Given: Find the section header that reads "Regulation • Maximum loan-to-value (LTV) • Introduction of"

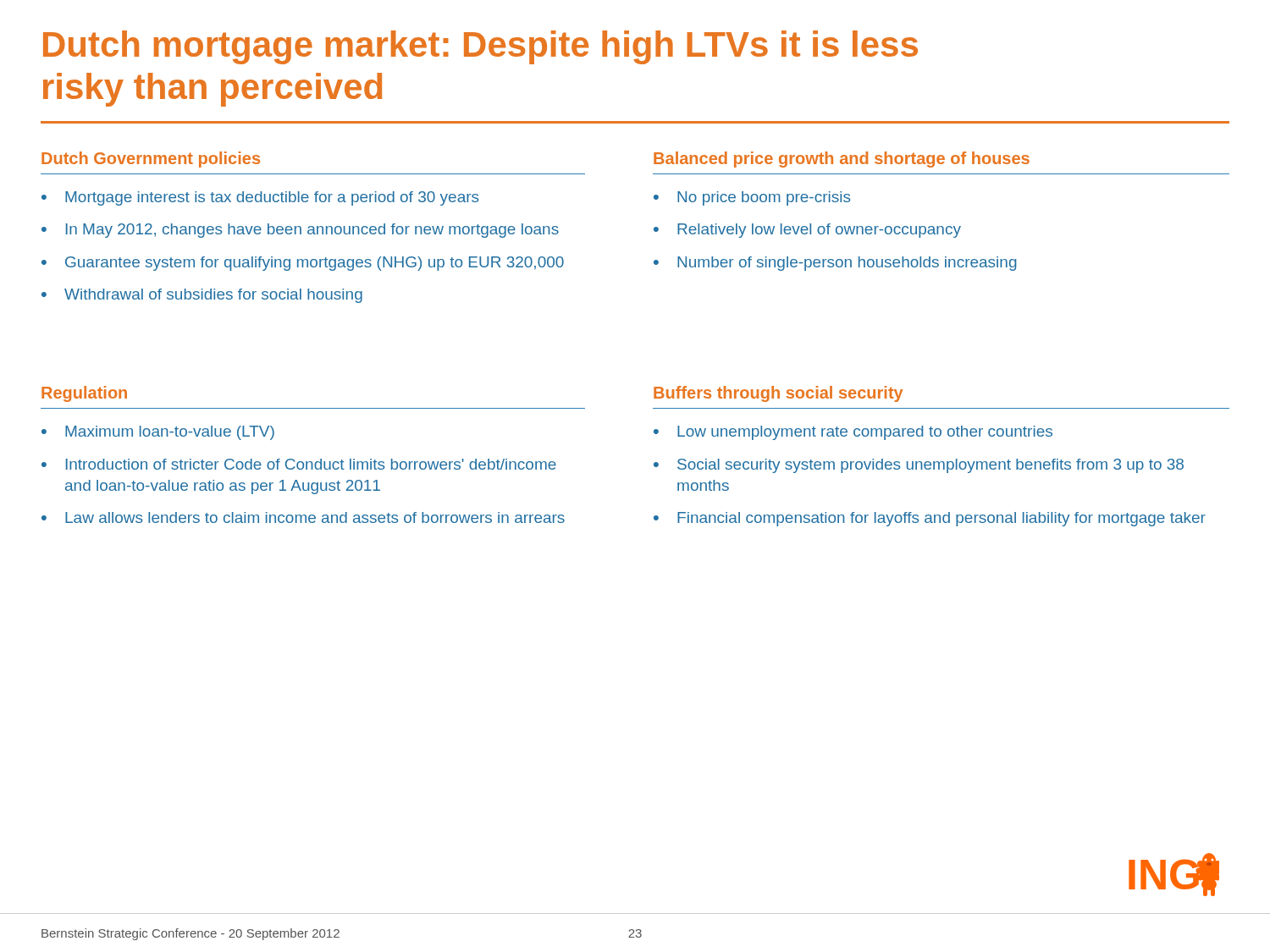Looking at the screenshot, I should 313,456.
